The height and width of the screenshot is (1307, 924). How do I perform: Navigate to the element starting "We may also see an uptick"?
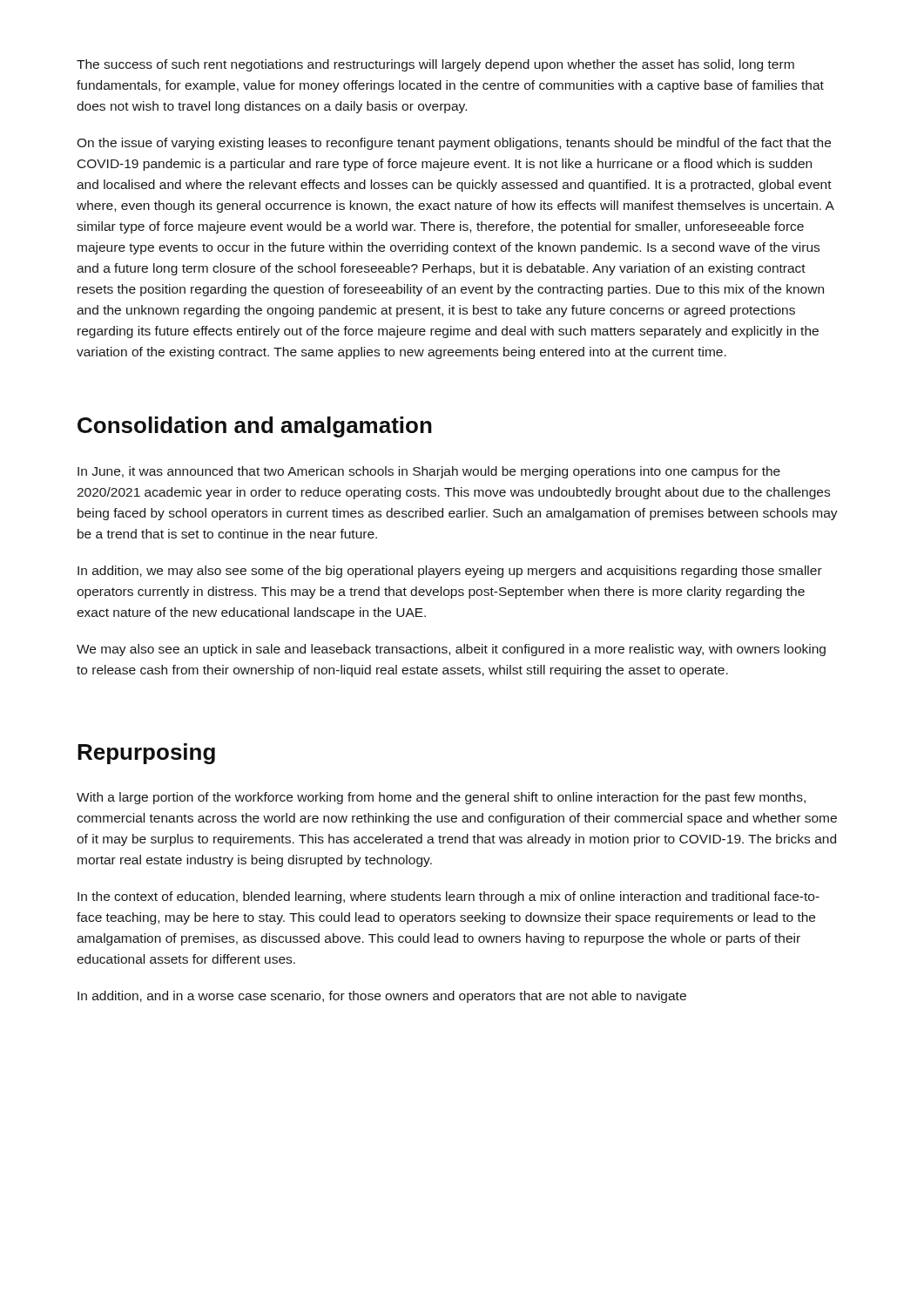(x=458, y=659)
